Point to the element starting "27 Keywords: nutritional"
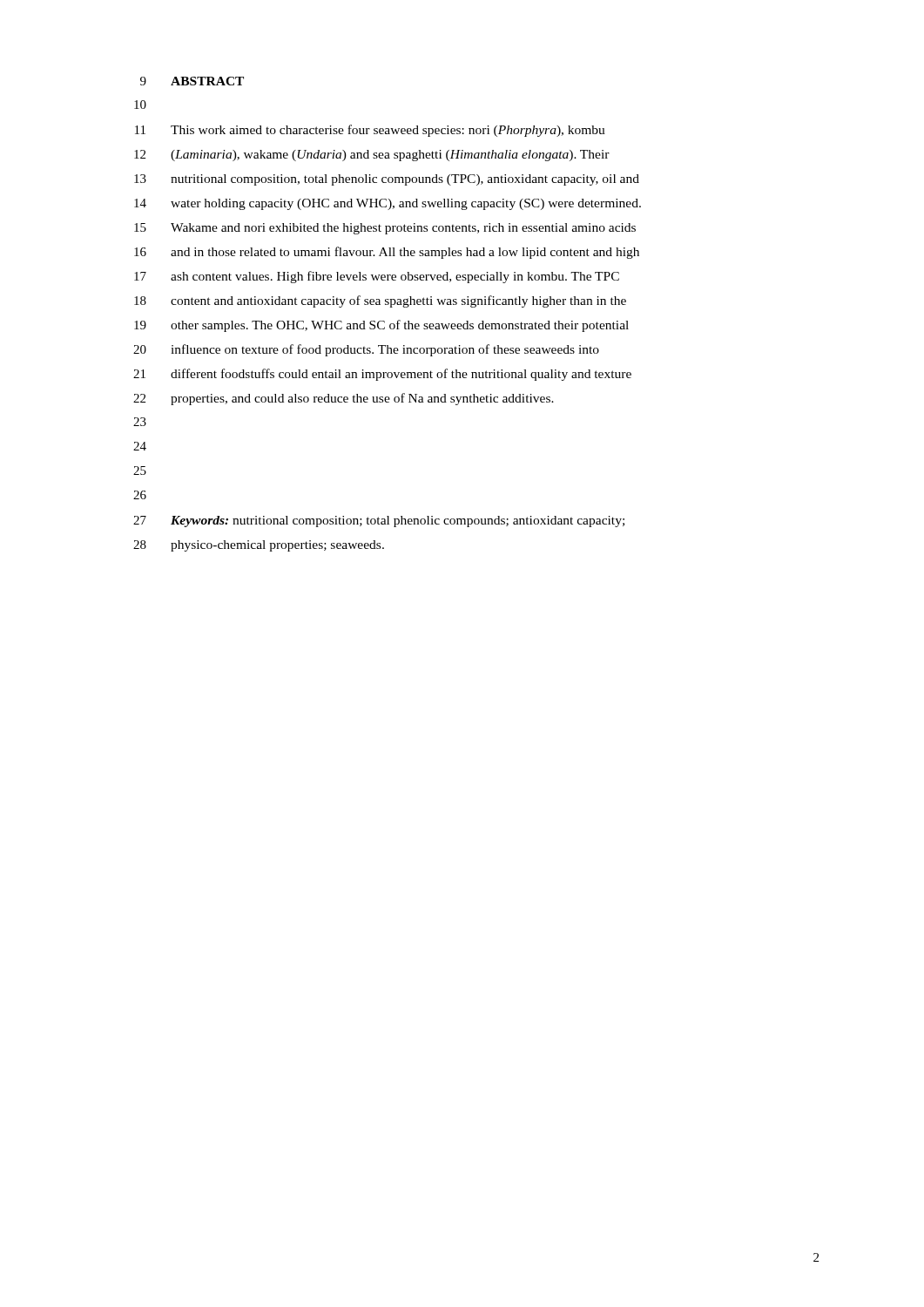Screen dimensions: 1307x924 [x=466, y=520]
